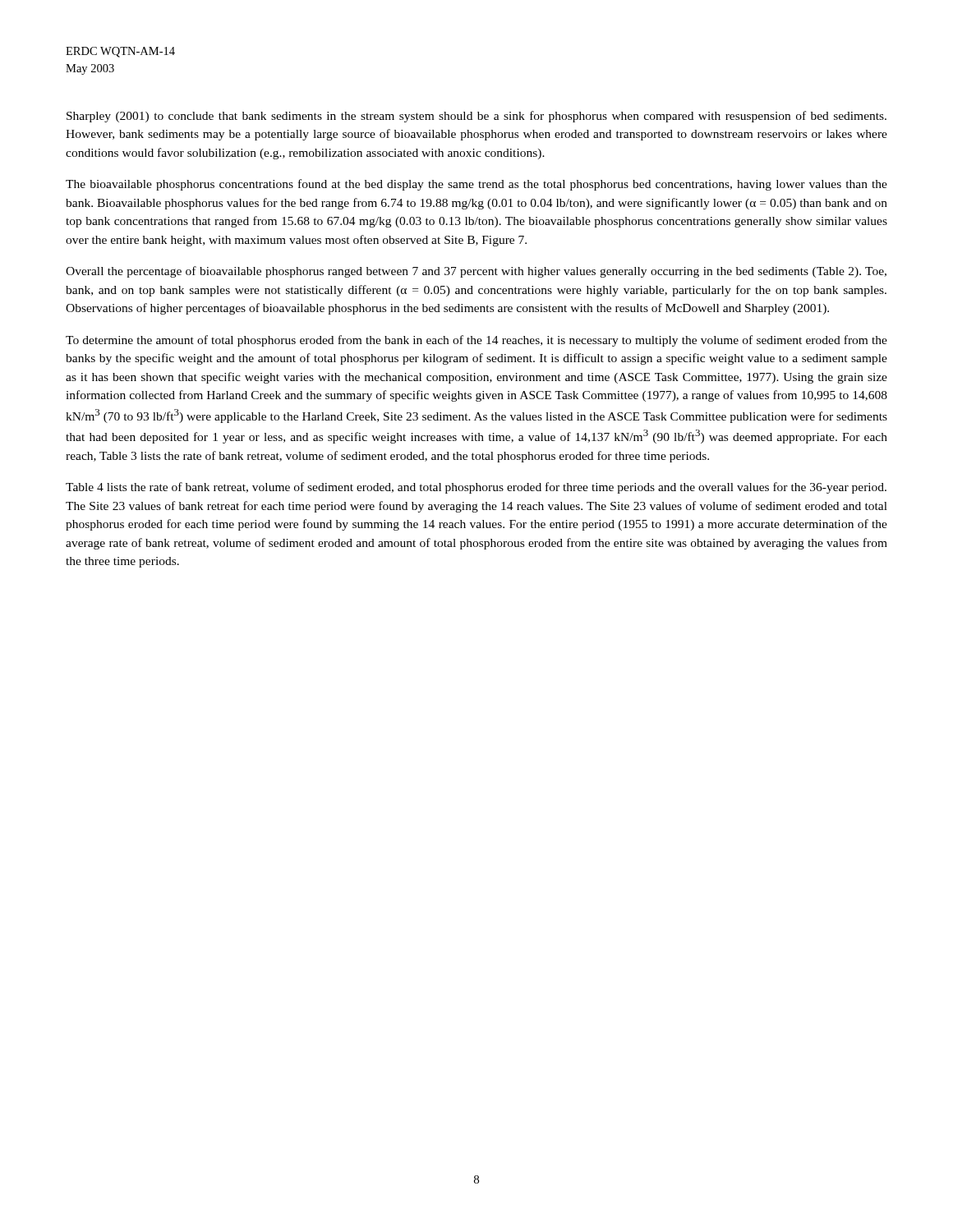
Task: Click the passage that begins "Sharpley (2001) to conclude that bank"
Action: (476, 134)
